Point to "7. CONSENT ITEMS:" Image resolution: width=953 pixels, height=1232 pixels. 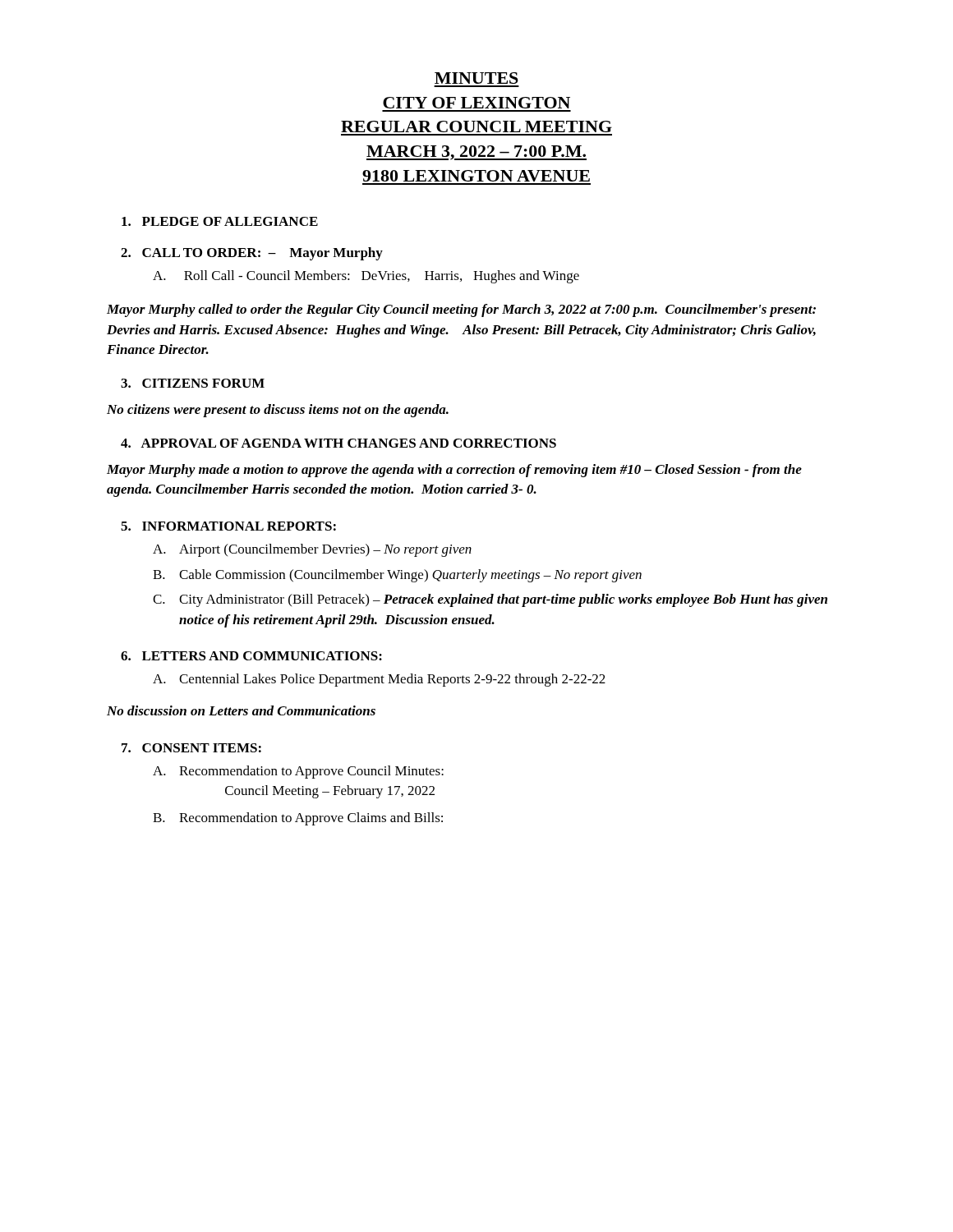tap(185, 748)
